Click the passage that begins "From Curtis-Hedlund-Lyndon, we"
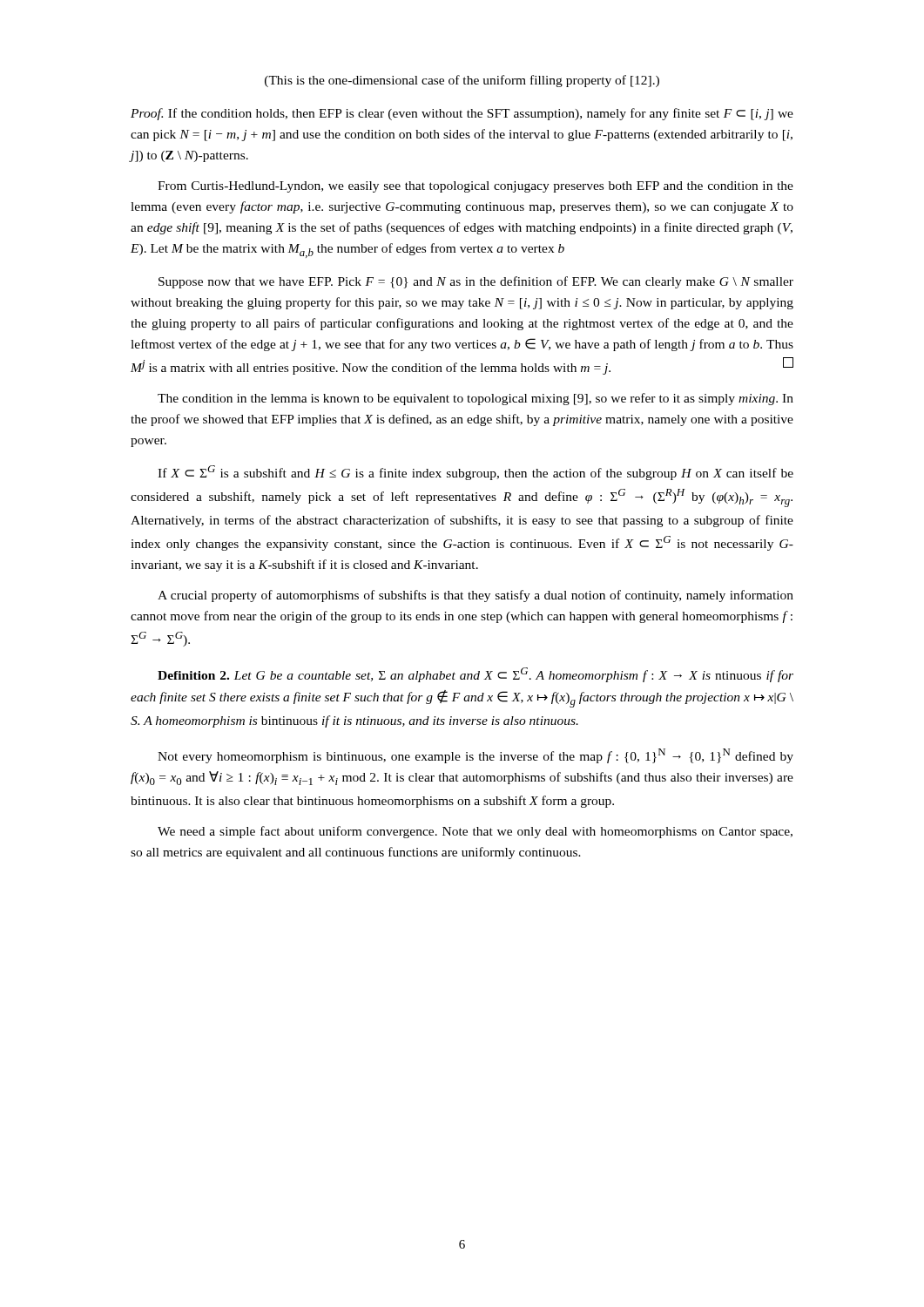The width and height of the screenshot is (924, 1307). 462,218
